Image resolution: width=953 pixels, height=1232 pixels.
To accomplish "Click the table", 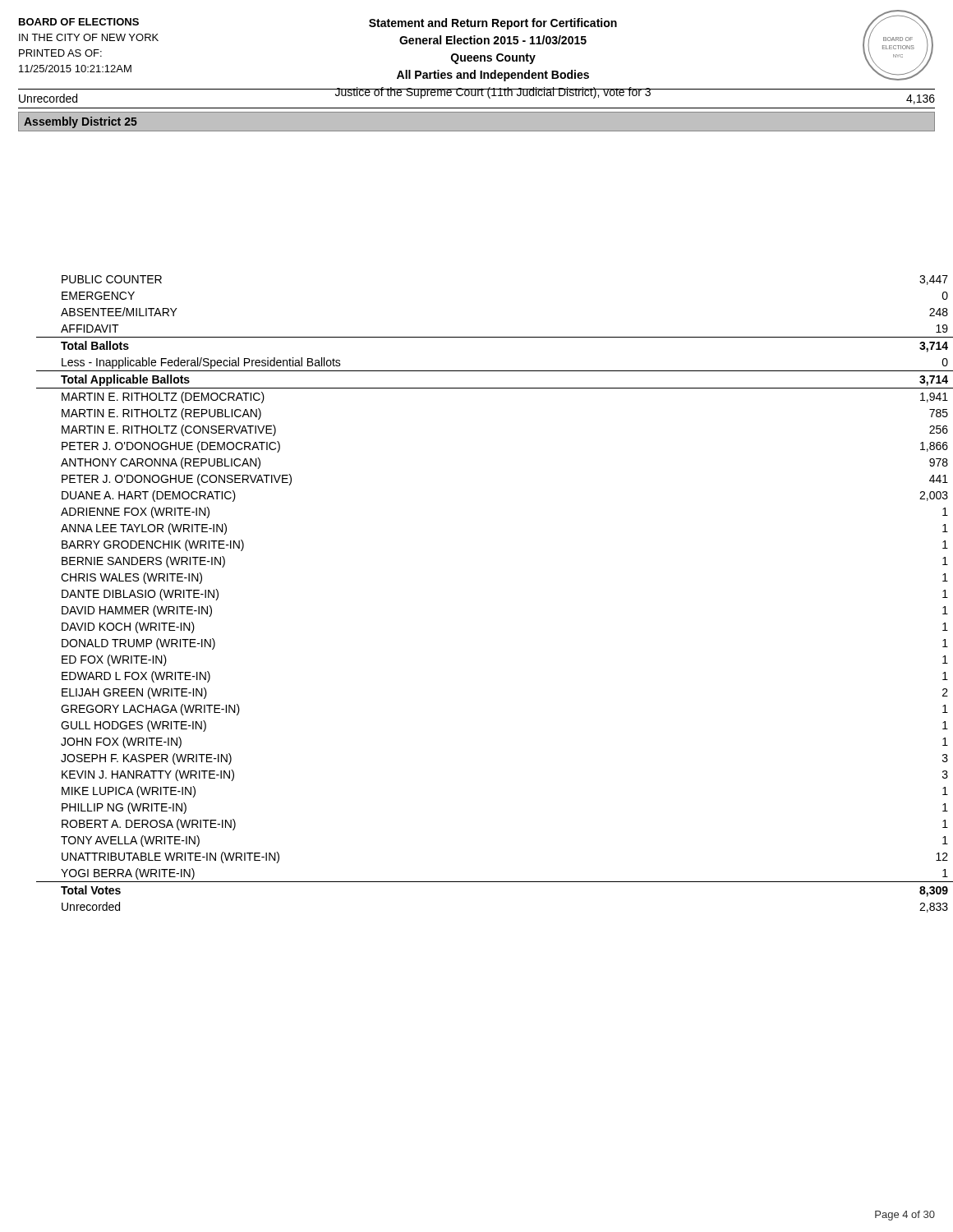I will pos(476,99).
